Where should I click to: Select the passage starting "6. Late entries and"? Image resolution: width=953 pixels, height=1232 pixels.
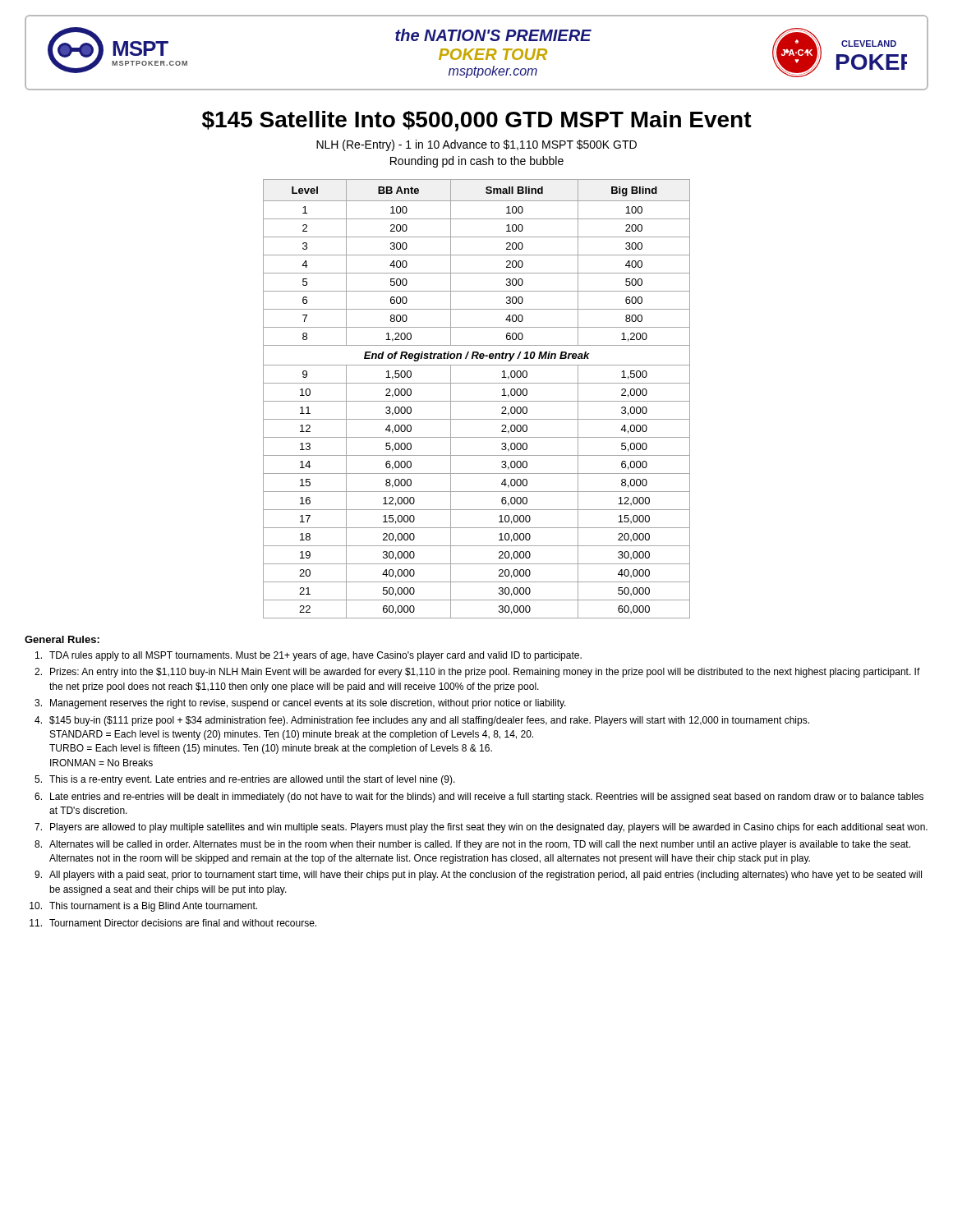pos(476,804)
